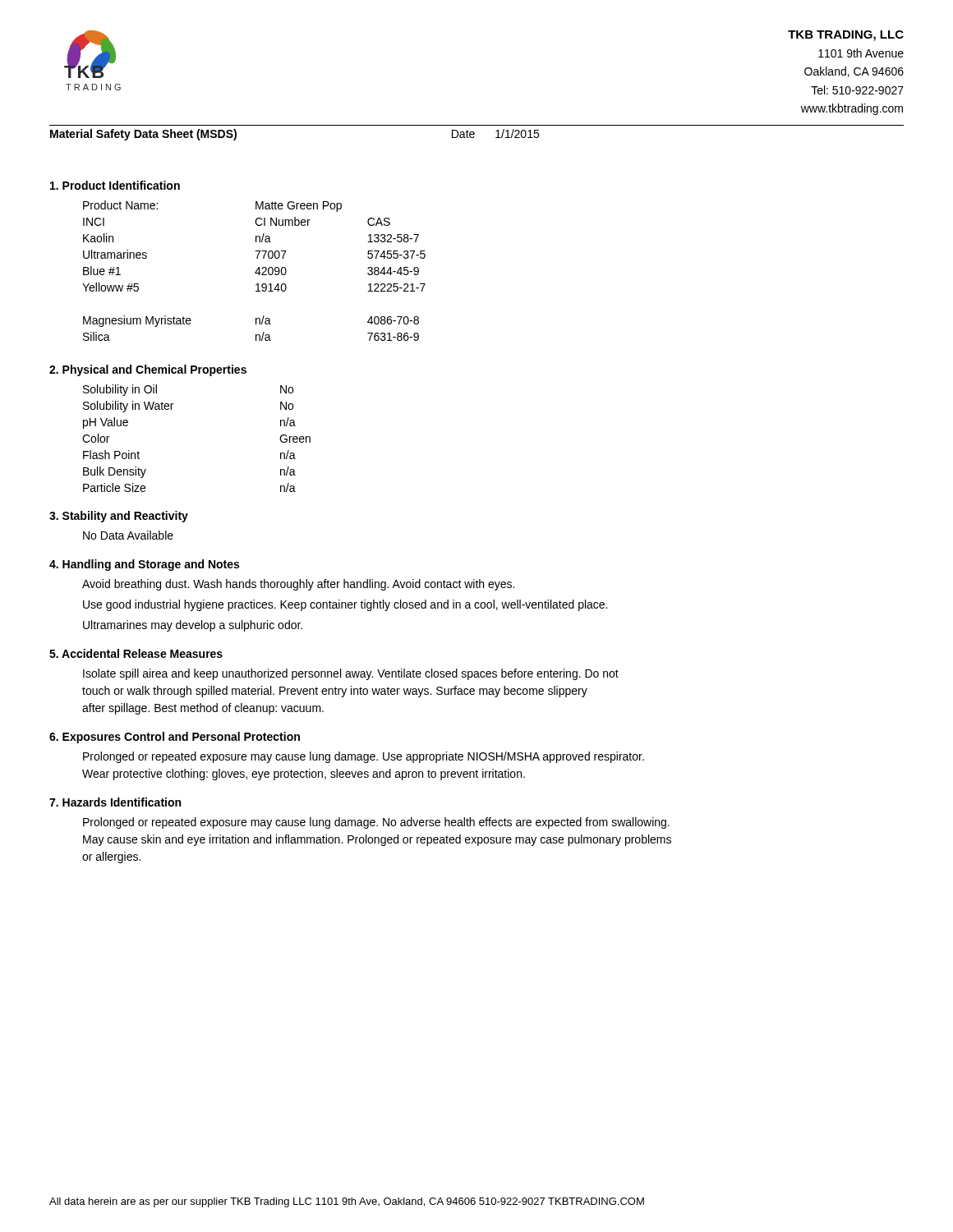
Task: Select the section header containing "6. Exposures Control and Personal Protection"
Action: click(x=175, y=737)
